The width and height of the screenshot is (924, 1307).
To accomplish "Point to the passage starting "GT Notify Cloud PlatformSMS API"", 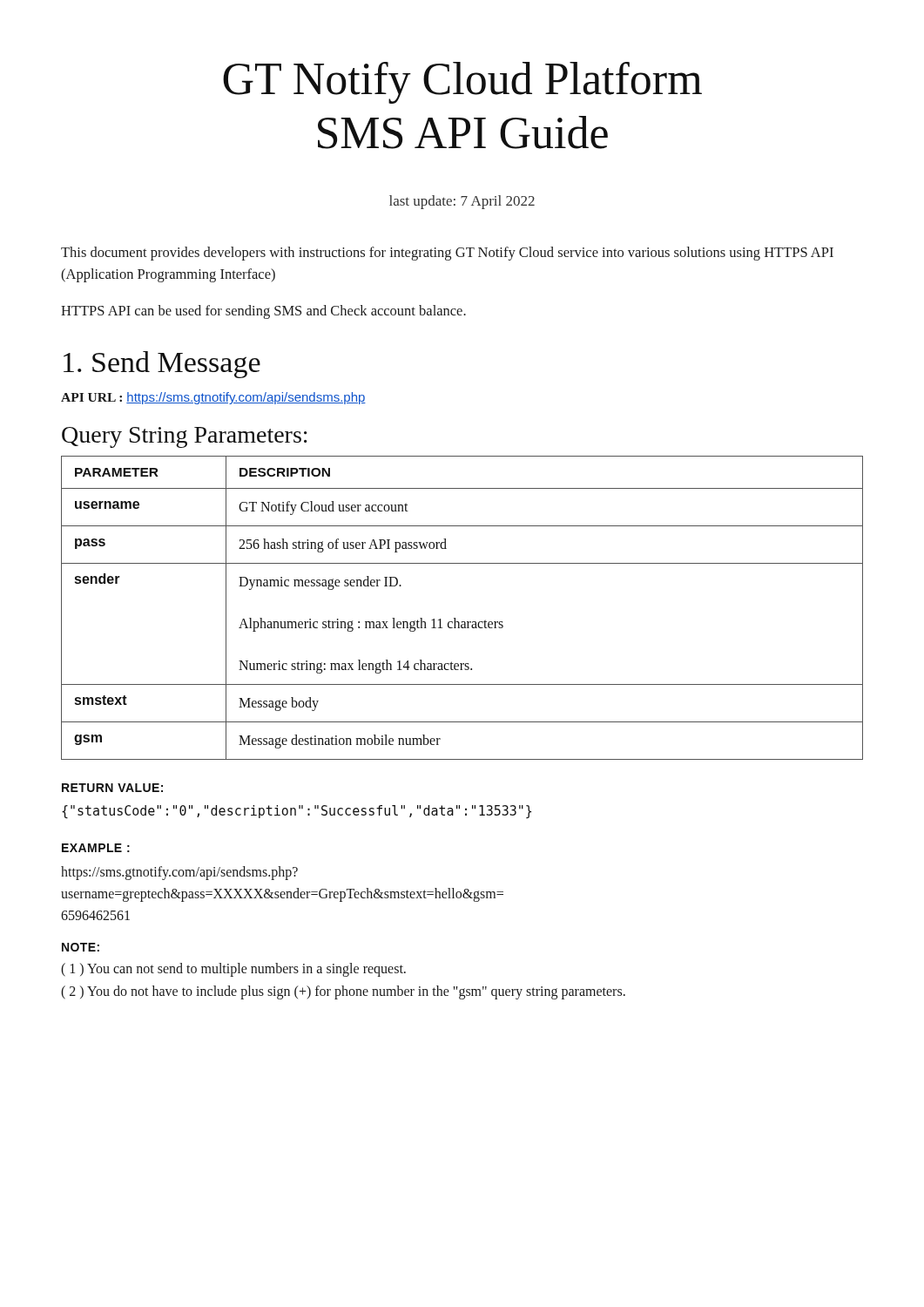I will (x=462, y=107).
